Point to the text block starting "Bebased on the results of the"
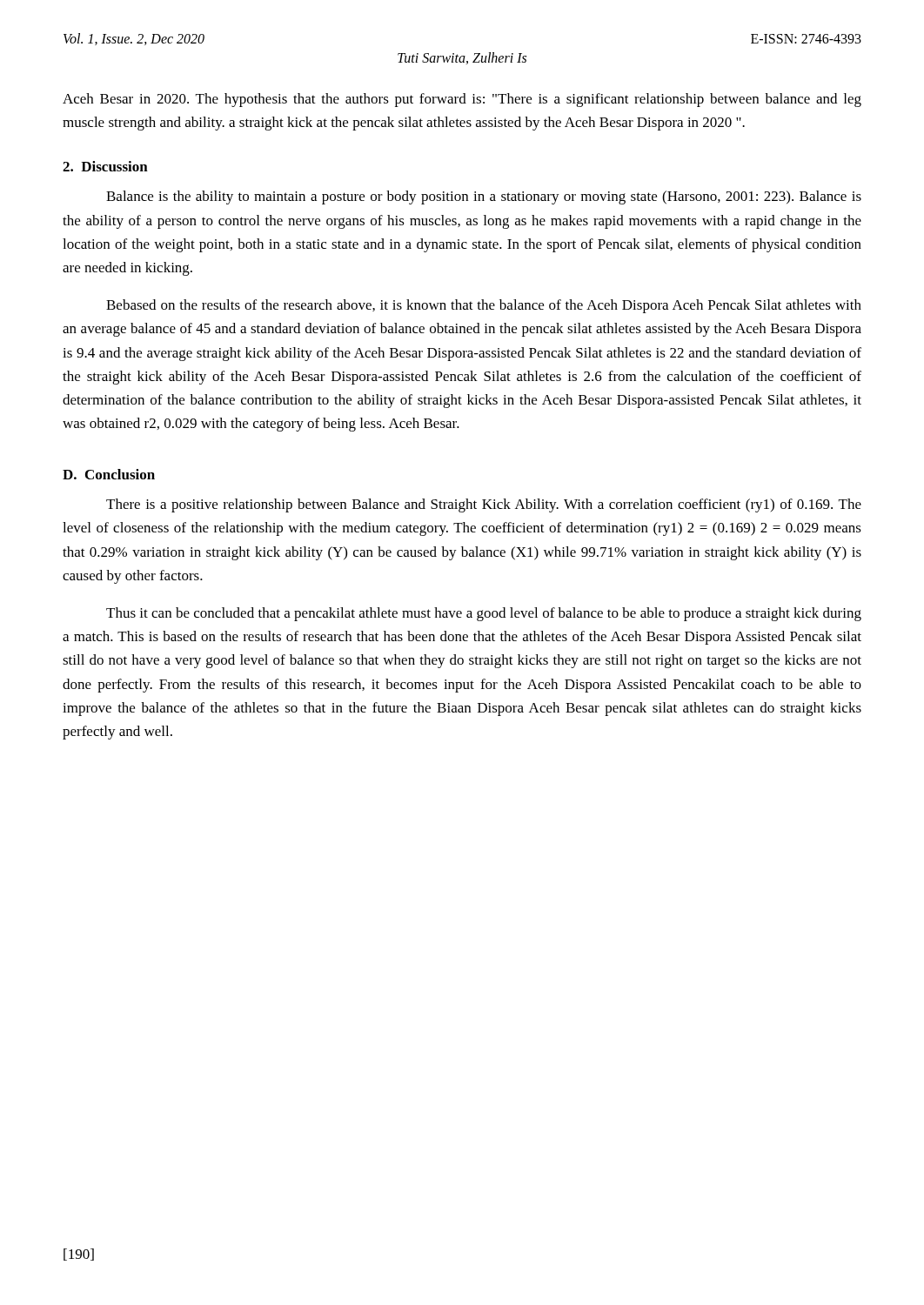Viewport: 924px width, 1305px height. (x=462, y=364)
